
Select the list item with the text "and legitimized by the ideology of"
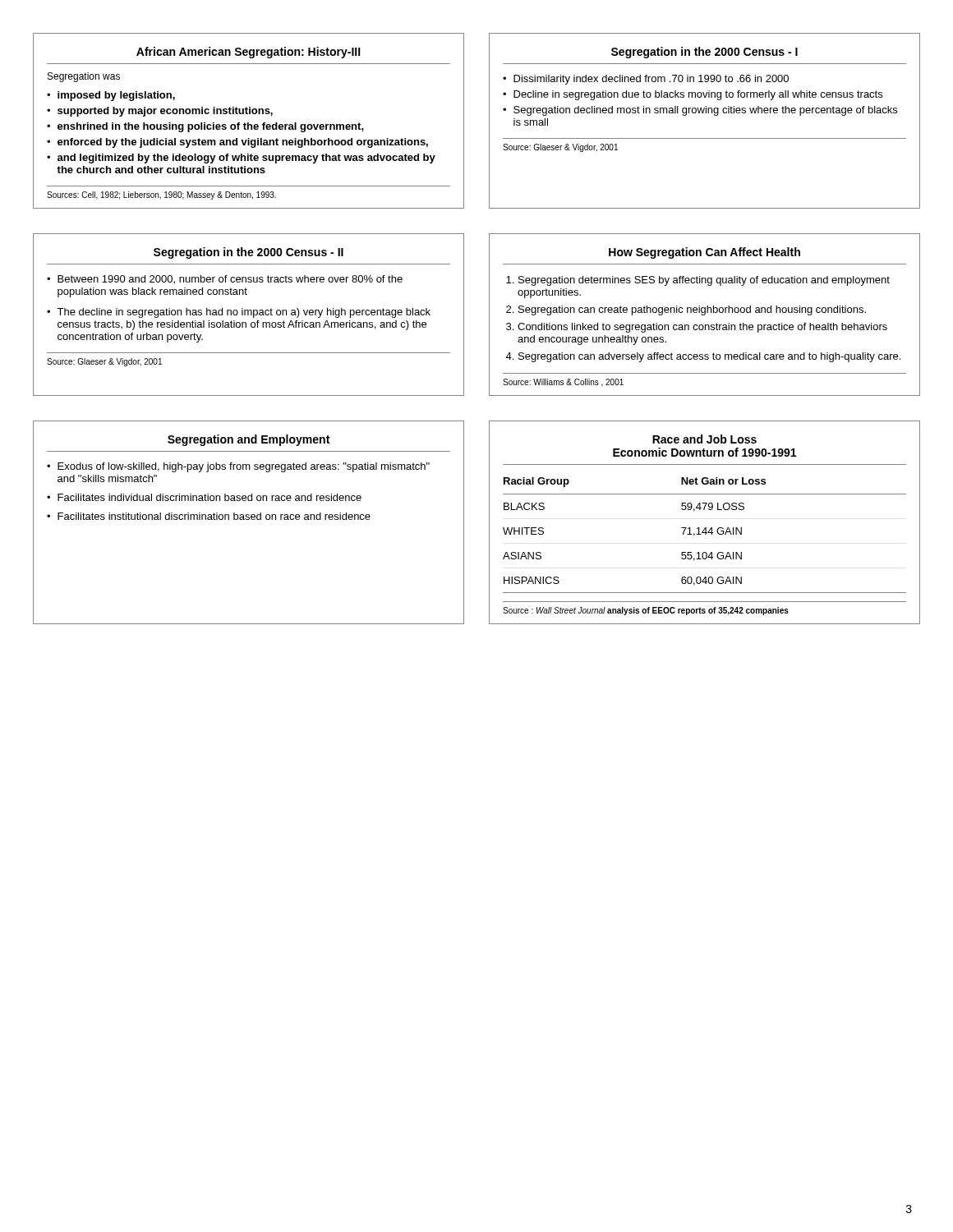[254, 163]
